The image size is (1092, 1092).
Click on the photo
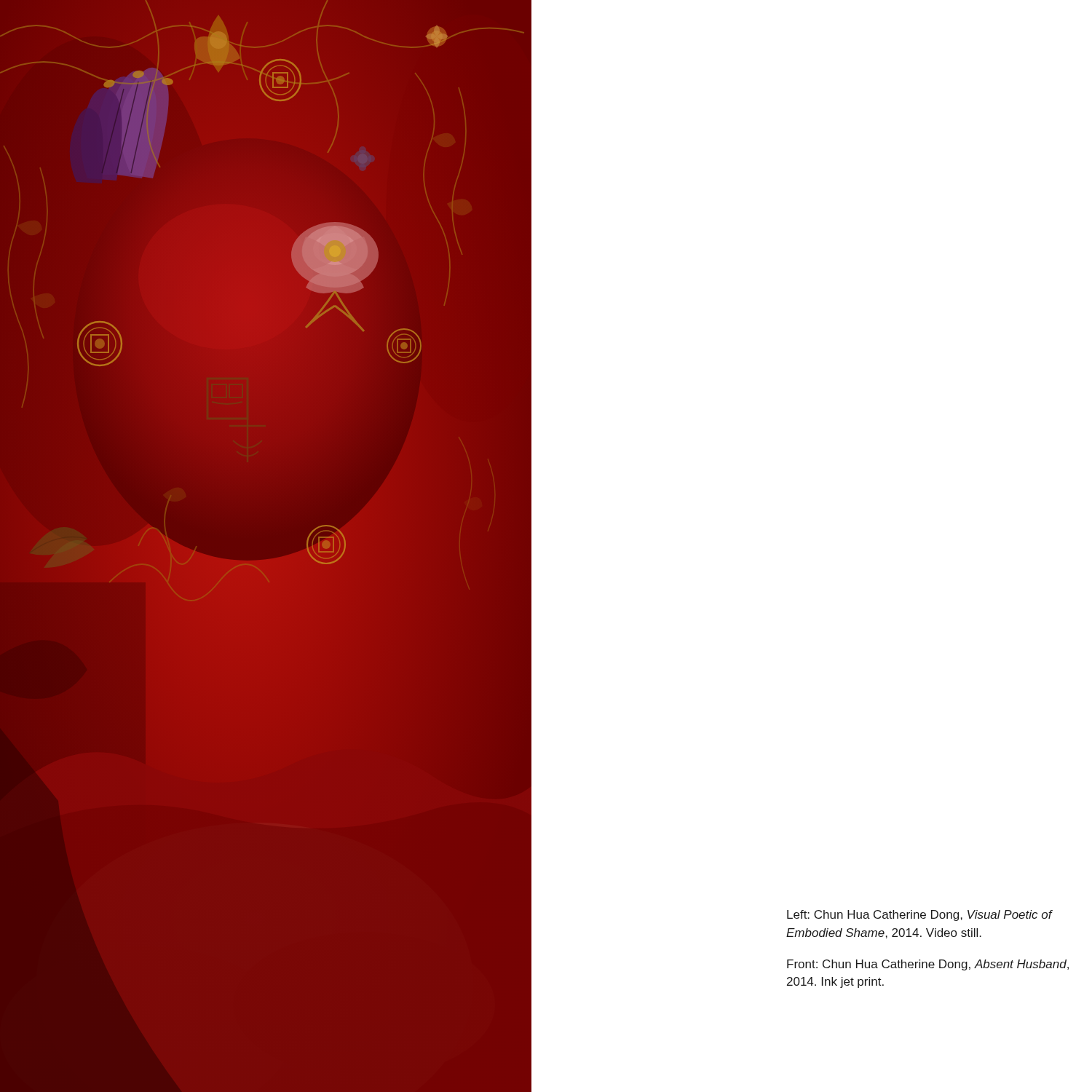point(266,546)
